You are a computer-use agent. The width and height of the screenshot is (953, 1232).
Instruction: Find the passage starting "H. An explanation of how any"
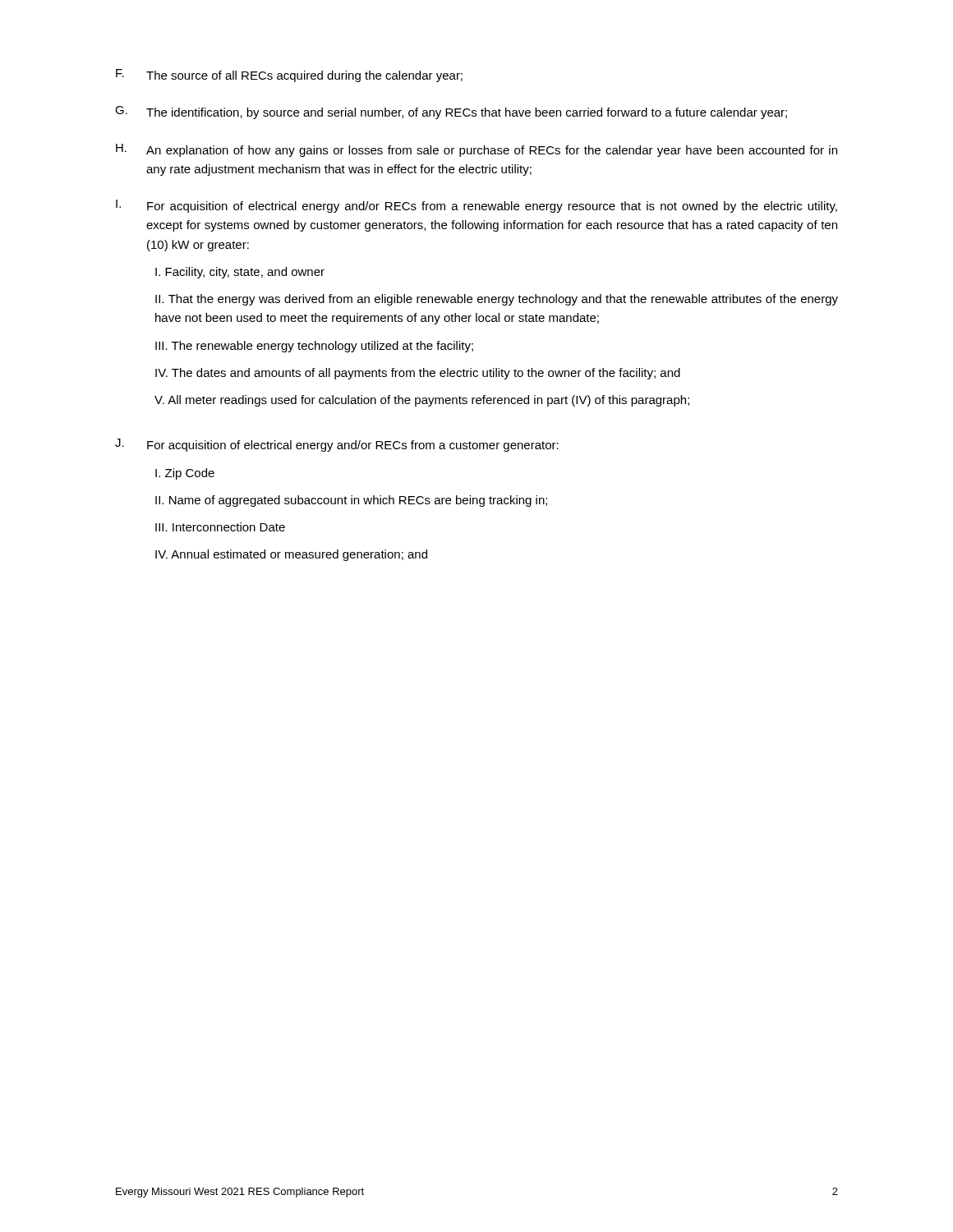click(x=476, y=159)
